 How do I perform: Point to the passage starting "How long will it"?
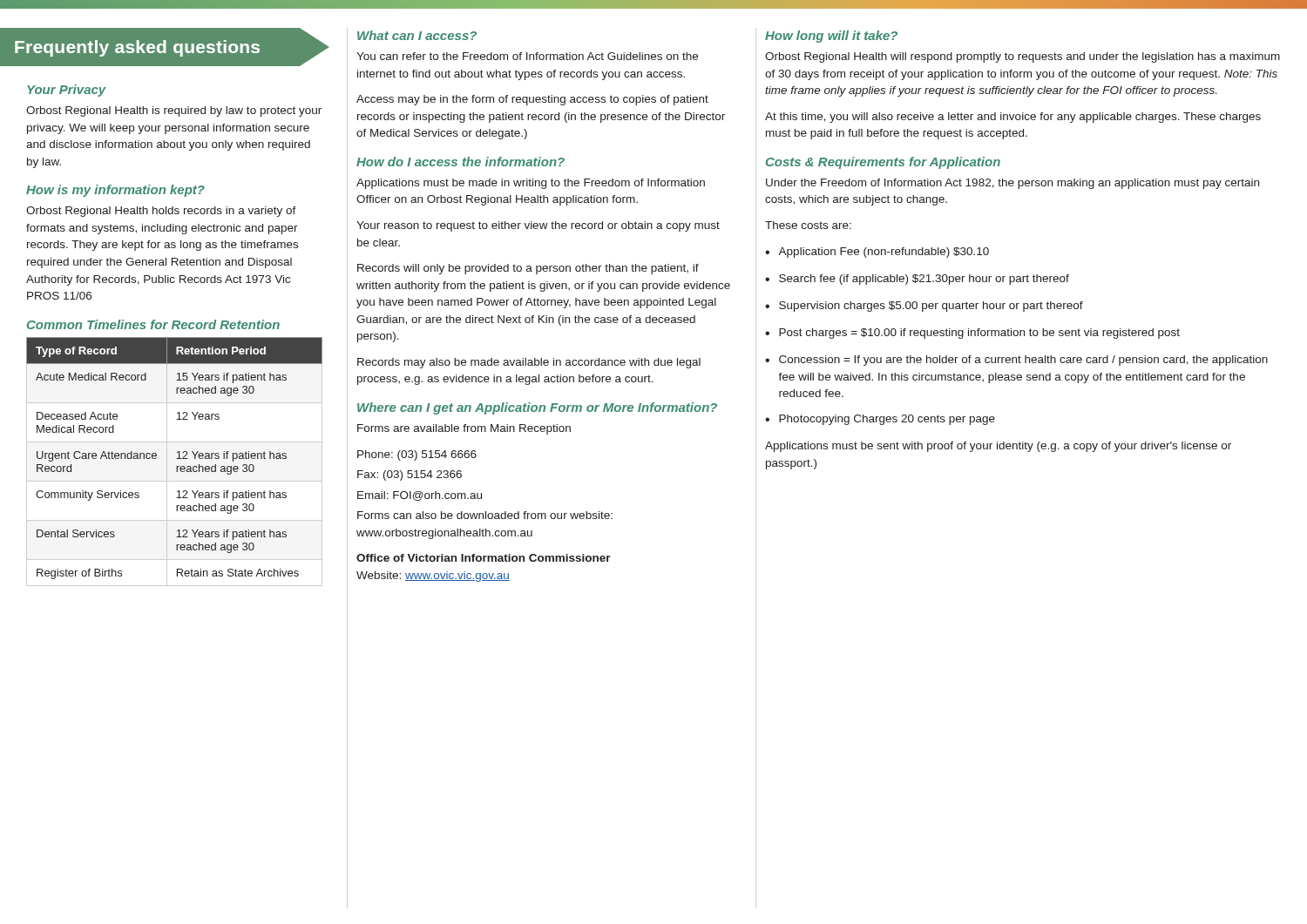click(831, 35)
